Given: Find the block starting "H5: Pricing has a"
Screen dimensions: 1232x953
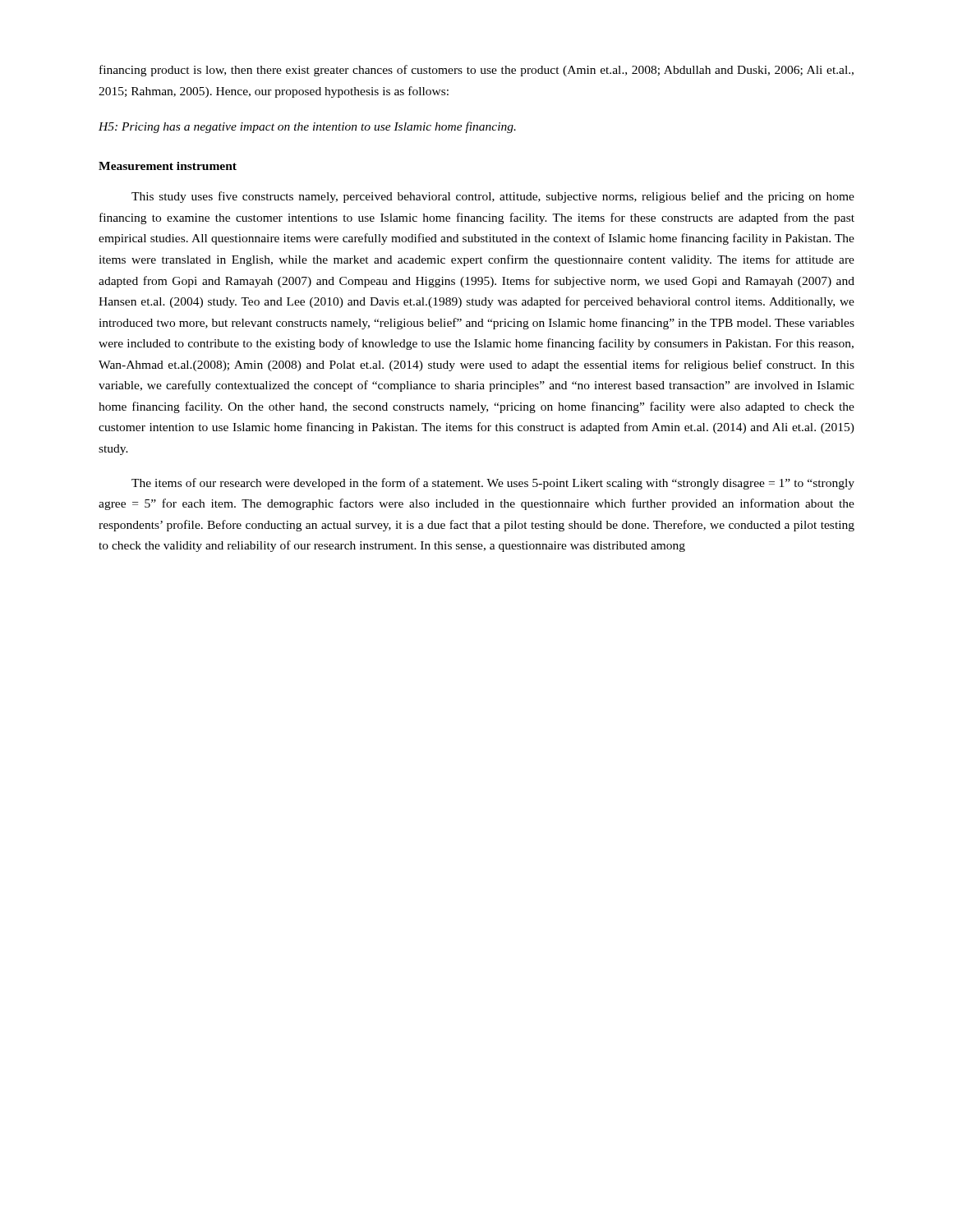Looking at the screenshot, I should tap(308, 126).
